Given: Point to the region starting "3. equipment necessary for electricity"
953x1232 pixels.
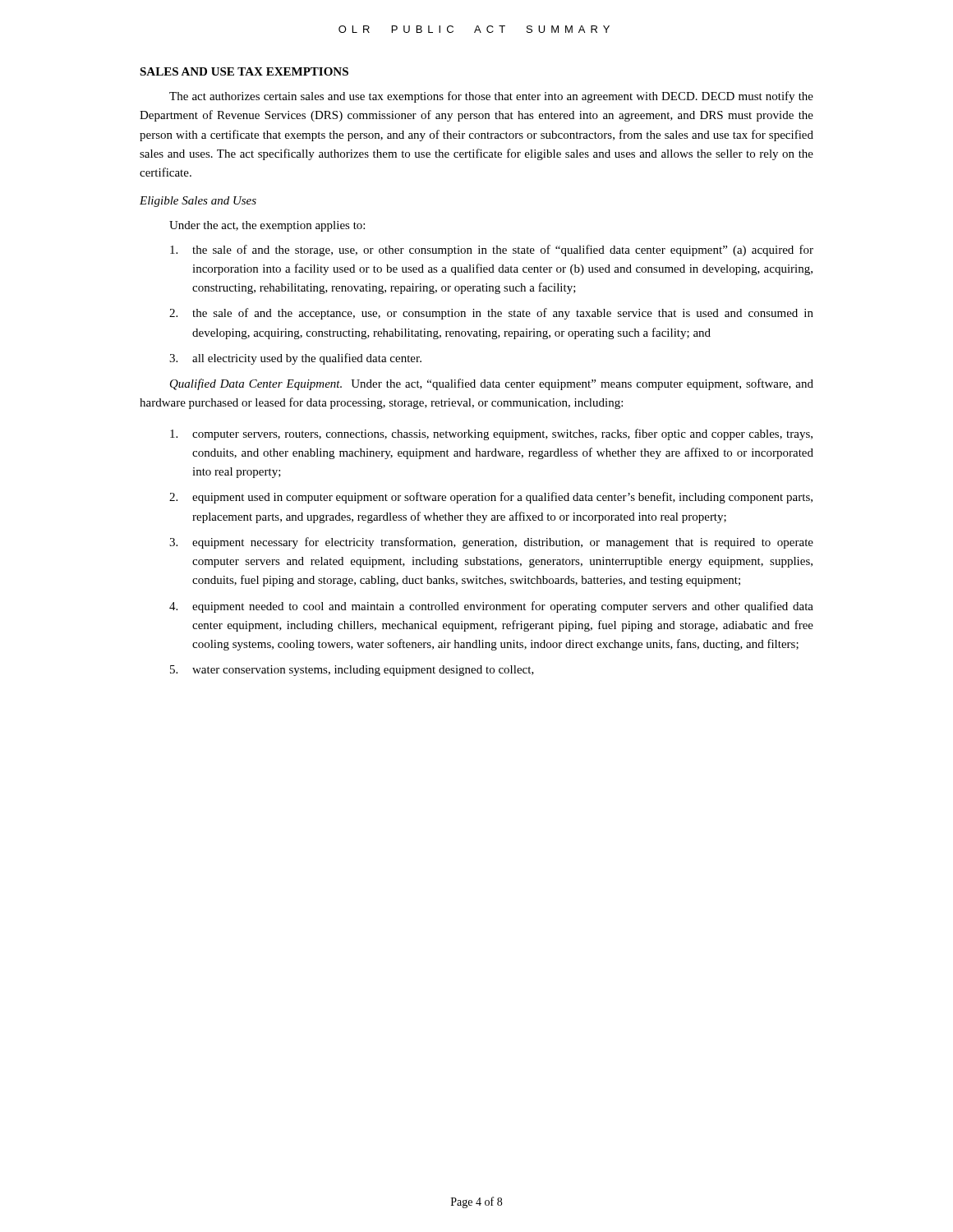Looking at the screenshot, I should click(x=491, y=561).
